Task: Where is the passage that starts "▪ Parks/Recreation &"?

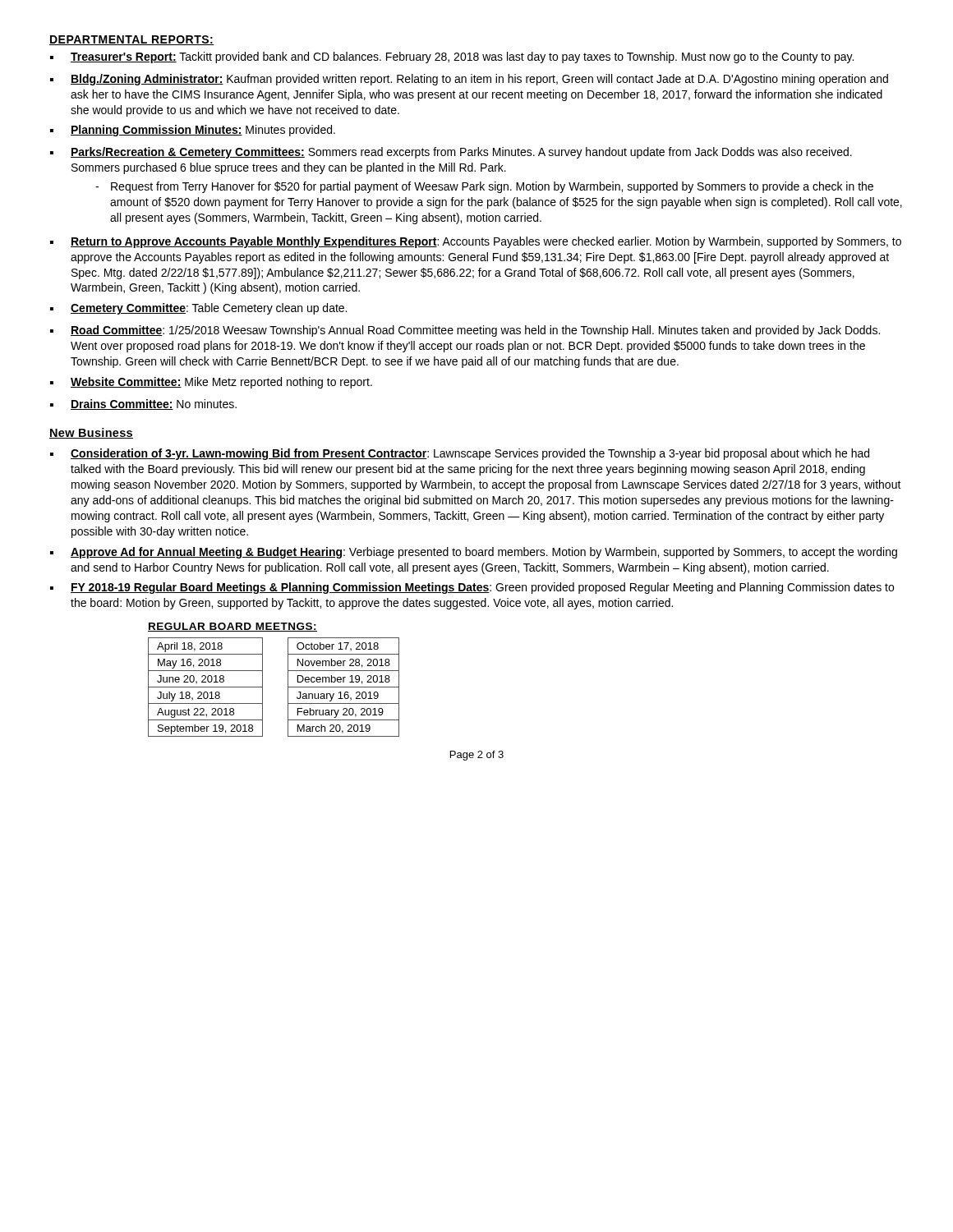Action: (476, 187)
